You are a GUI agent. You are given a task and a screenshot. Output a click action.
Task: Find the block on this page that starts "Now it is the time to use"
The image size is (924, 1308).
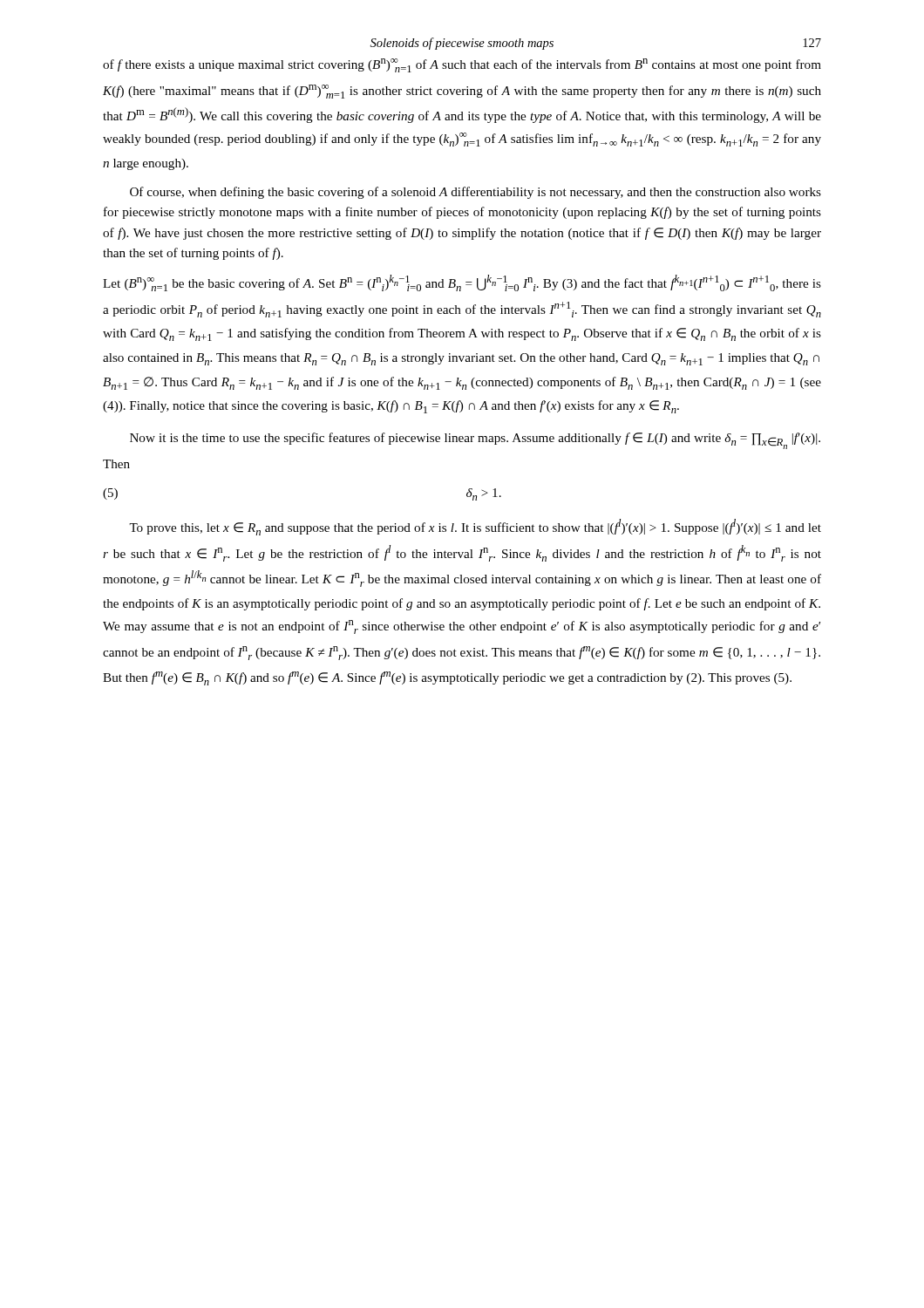point(462,451)
